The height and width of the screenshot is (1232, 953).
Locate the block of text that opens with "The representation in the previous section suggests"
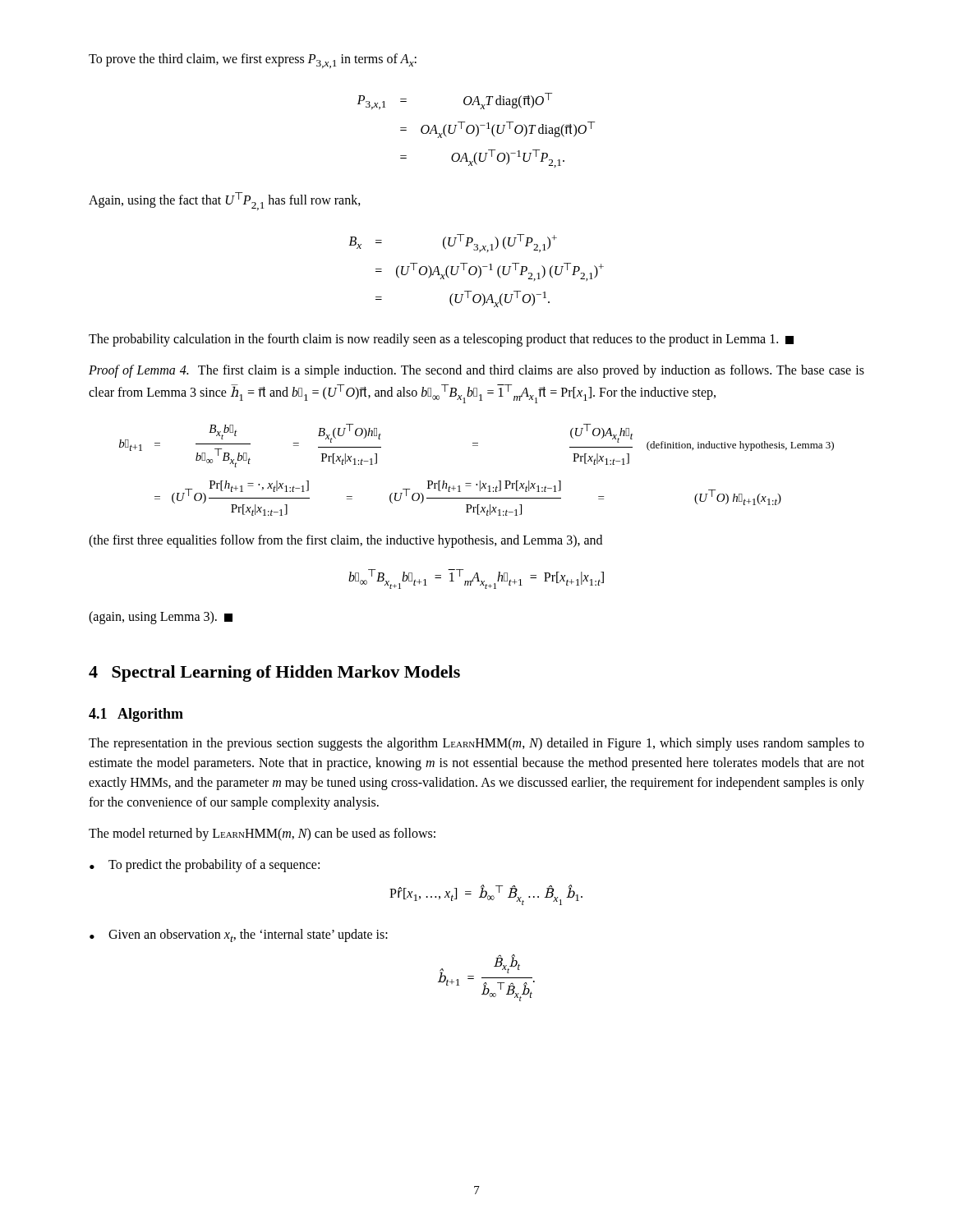(x=476, y=773)
